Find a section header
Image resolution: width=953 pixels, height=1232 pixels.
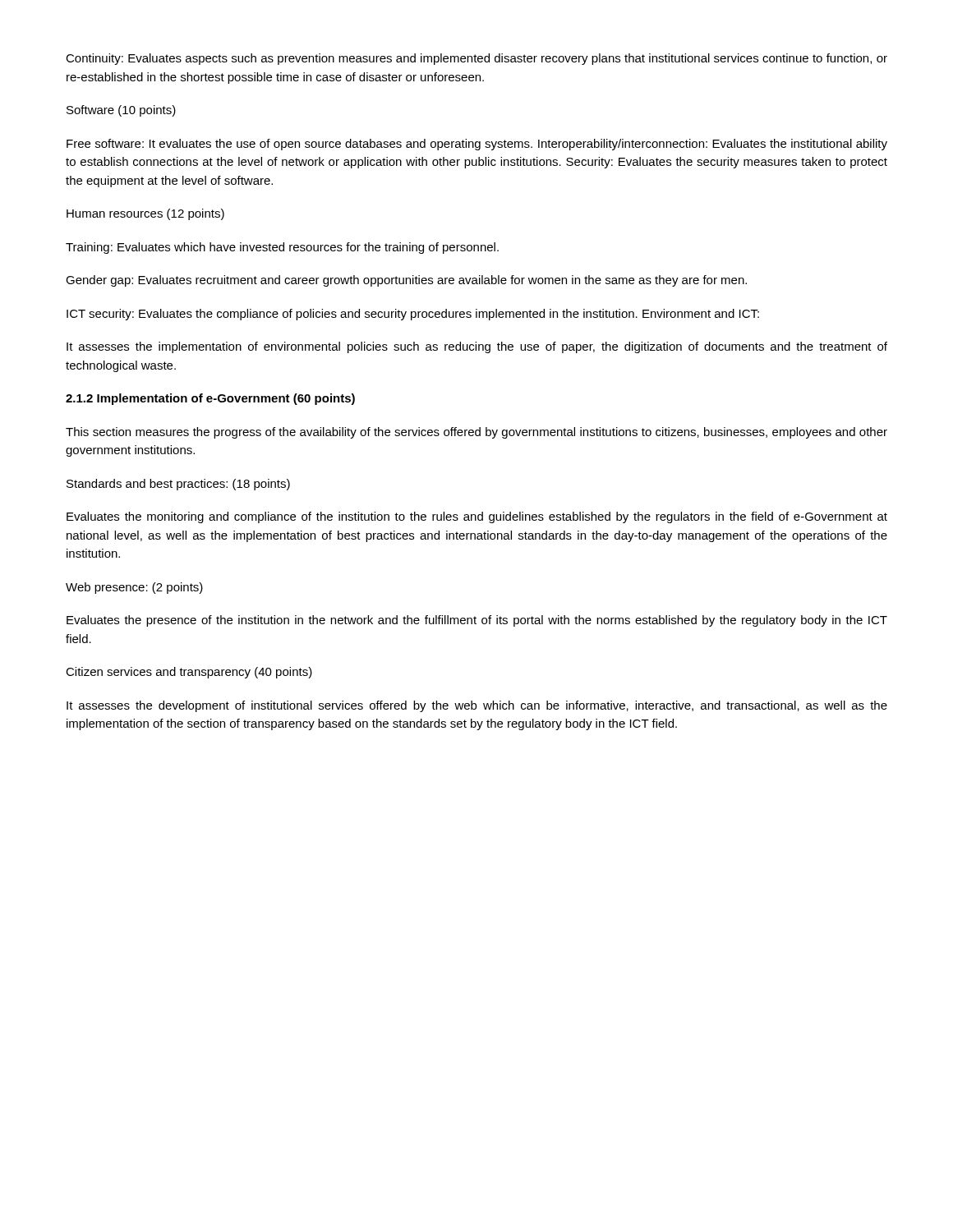pyautogui.click(x=211, y=398)
